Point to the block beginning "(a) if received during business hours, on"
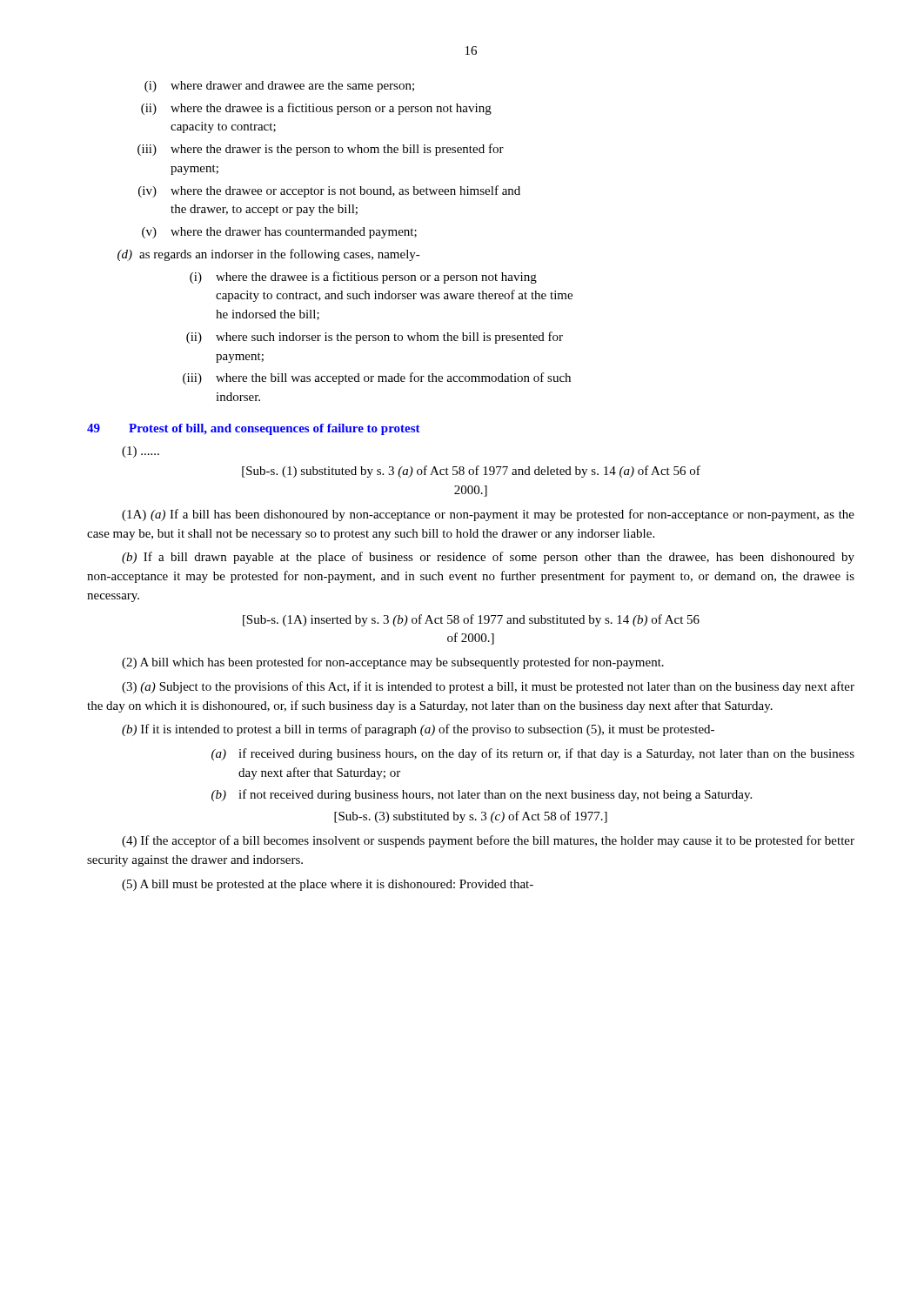 506,764
